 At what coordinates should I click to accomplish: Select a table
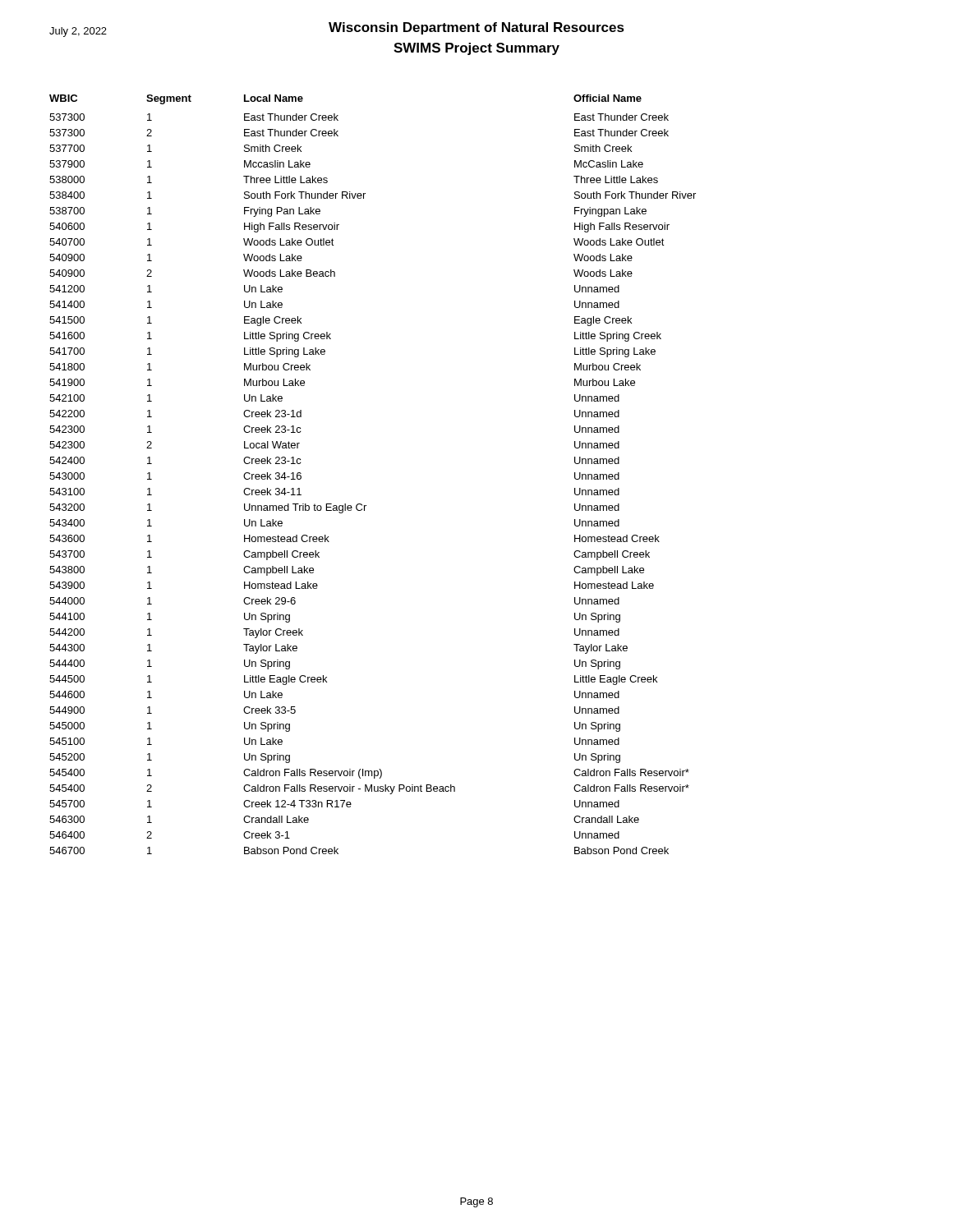pos(476,474)
